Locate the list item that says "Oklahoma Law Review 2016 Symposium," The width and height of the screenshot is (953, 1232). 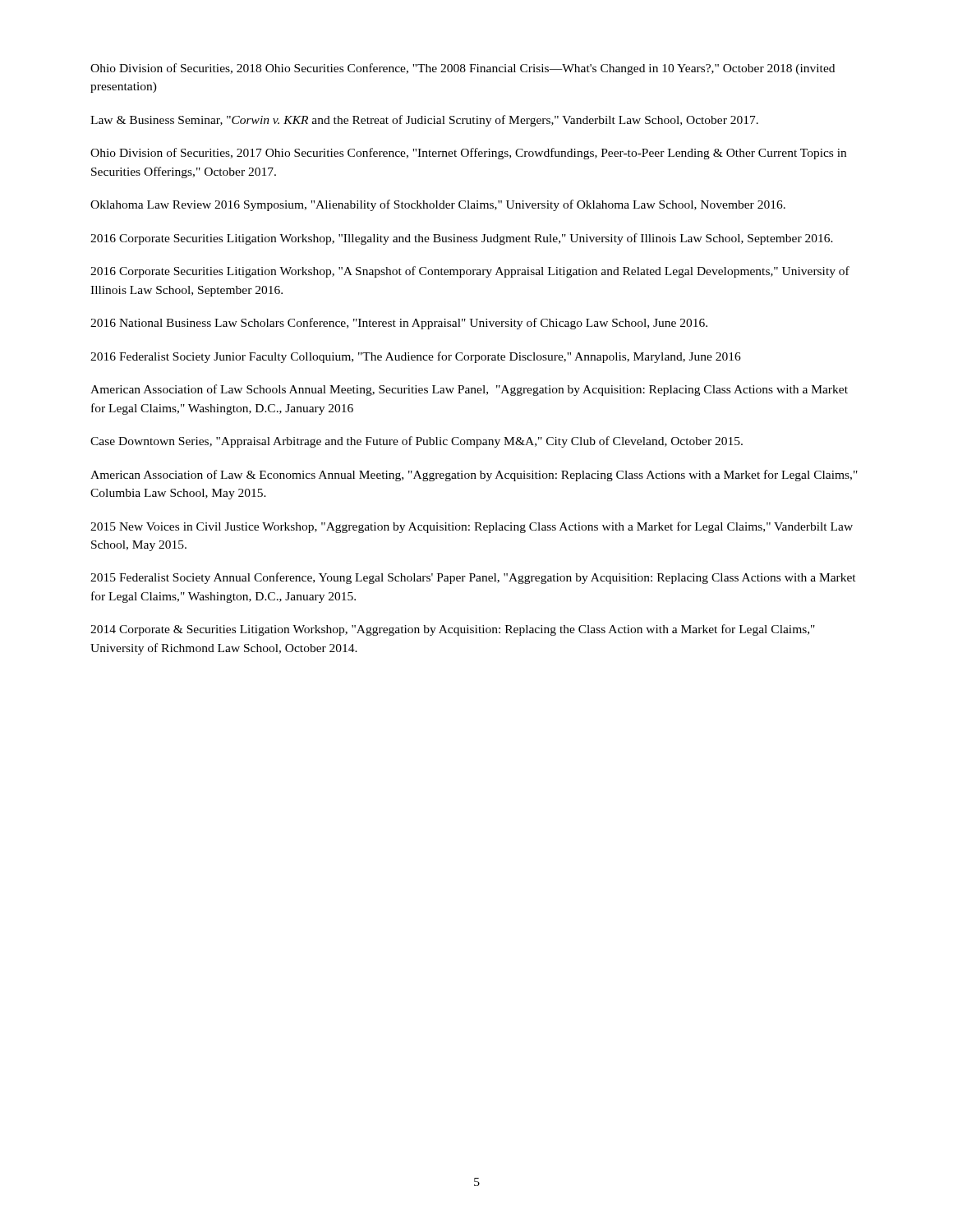438,204
